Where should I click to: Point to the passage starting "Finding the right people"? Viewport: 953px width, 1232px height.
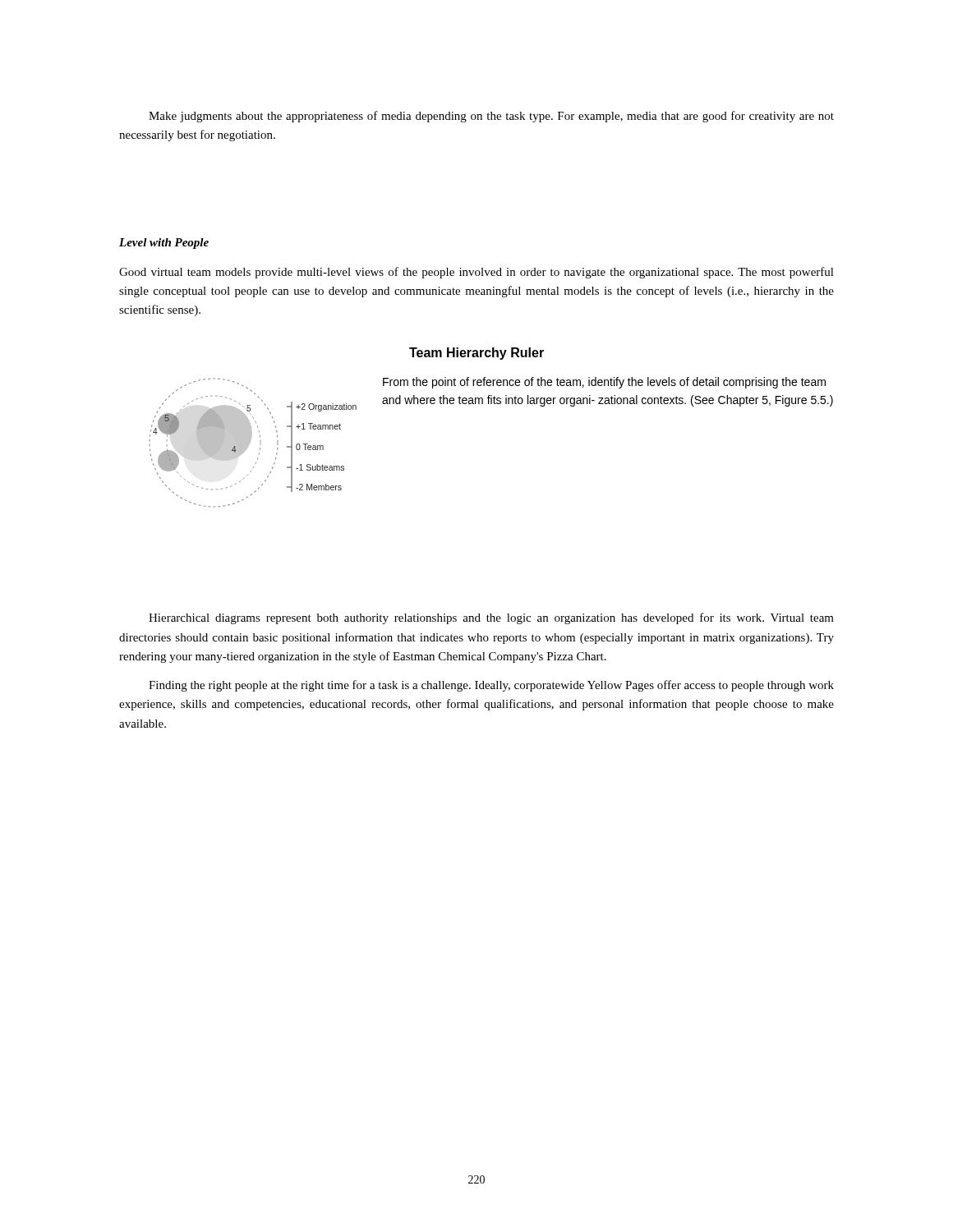tap(476, 704)
